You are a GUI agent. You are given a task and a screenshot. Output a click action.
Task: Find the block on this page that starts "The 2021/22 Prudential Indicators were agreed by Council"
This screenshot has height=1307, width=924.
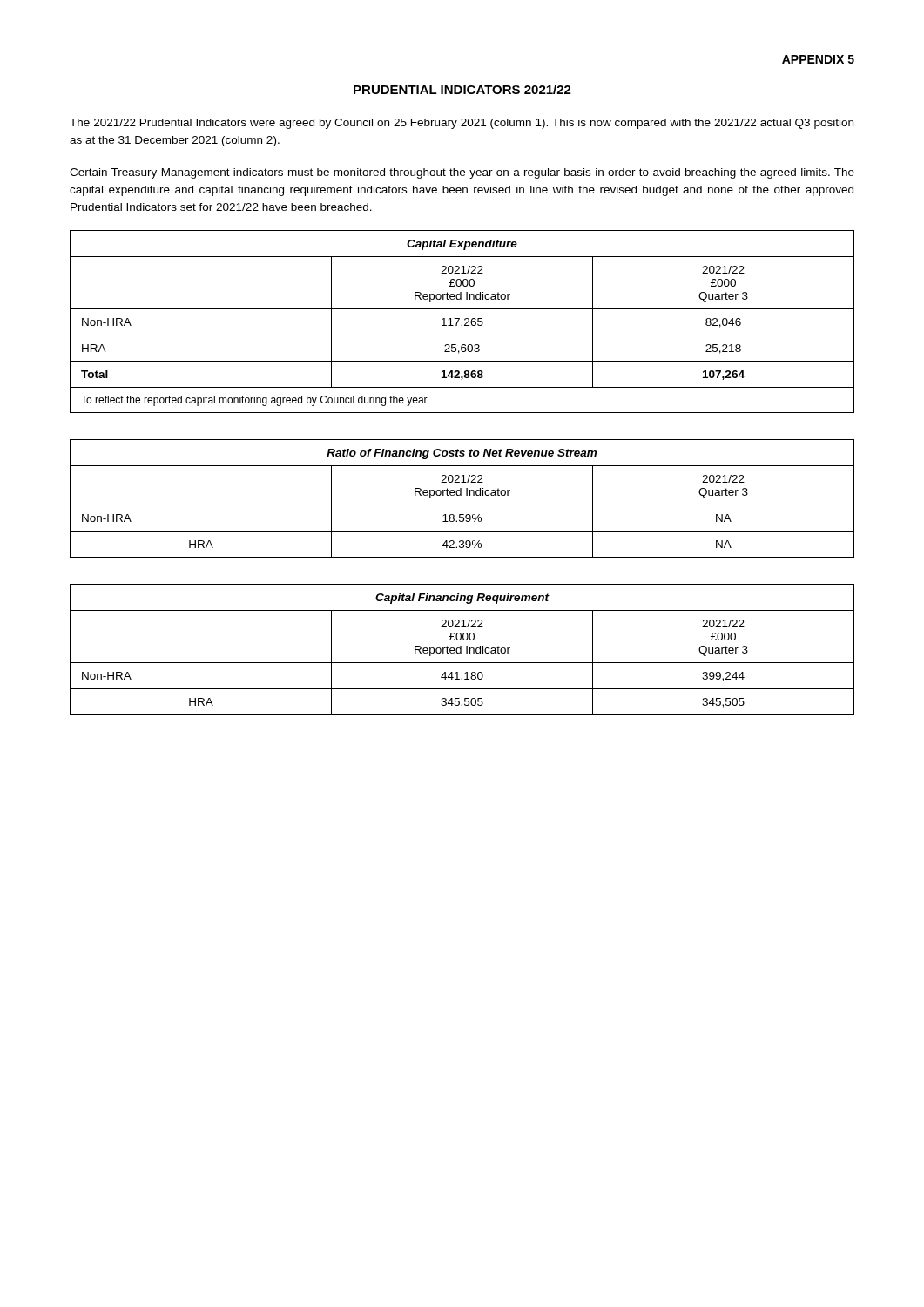[462, 131]
